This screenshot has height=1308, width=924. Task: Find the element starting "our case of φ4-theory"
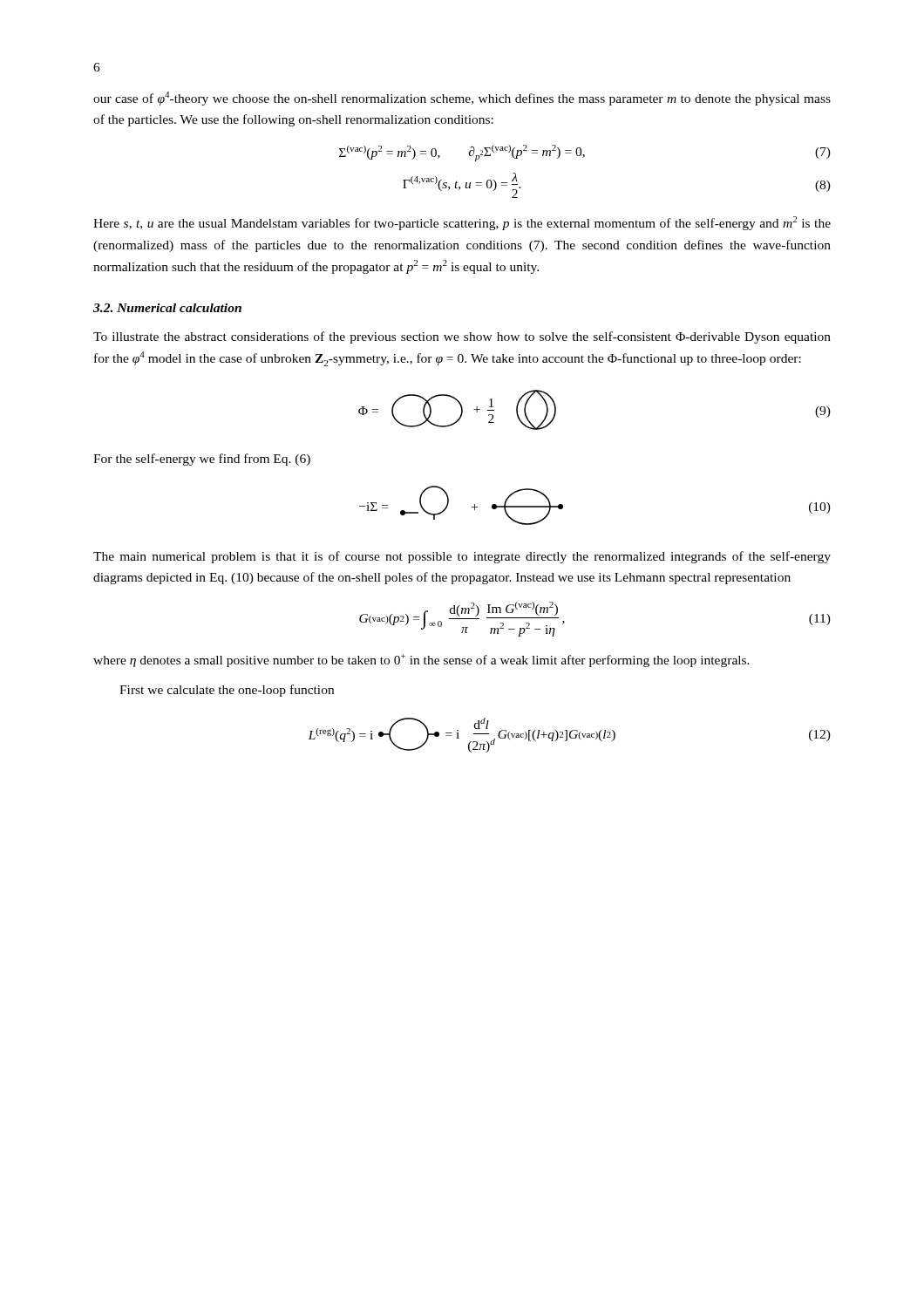(462, 108)
